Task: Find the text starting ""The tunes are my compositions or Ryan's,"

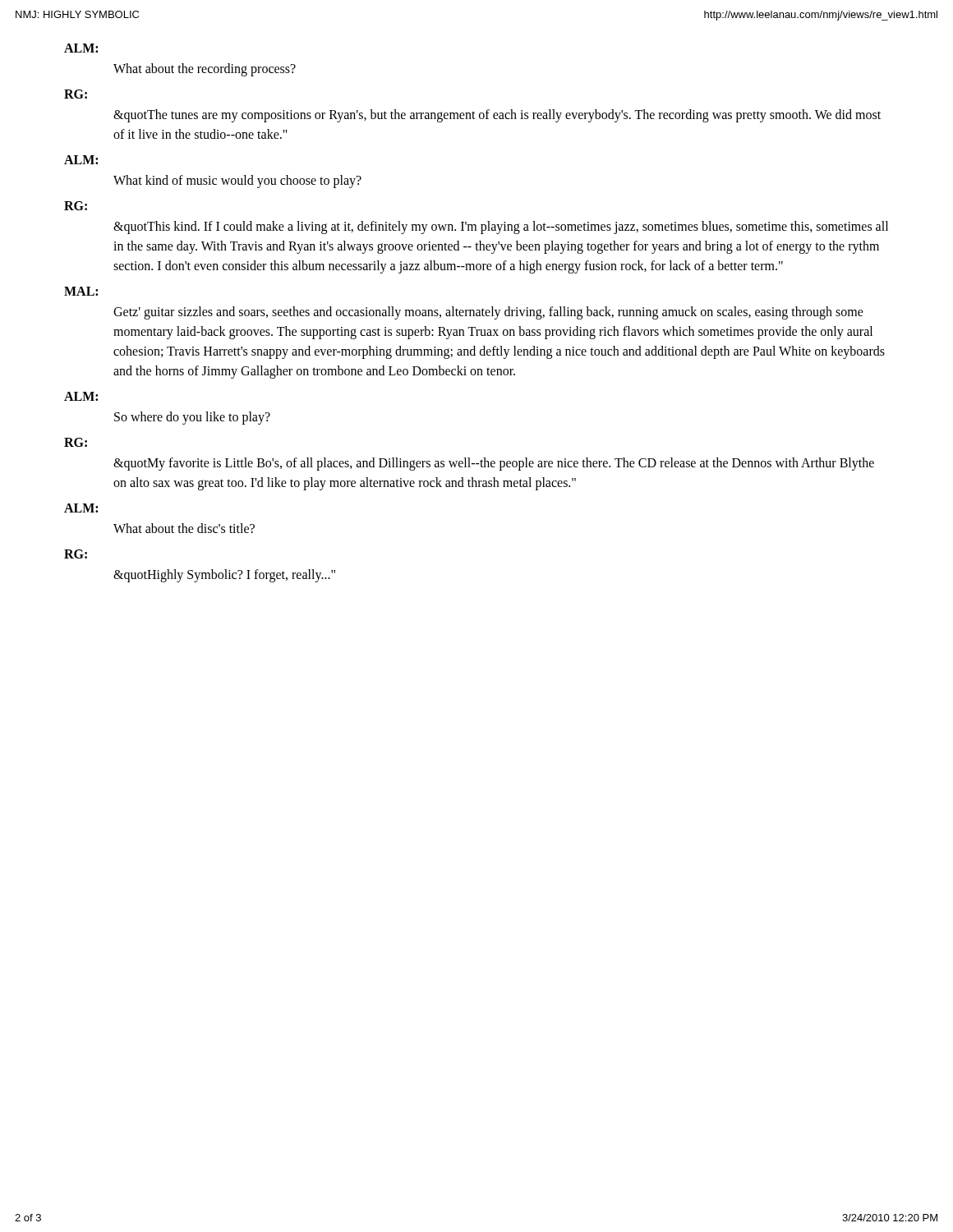Action: tap(497, 124)
